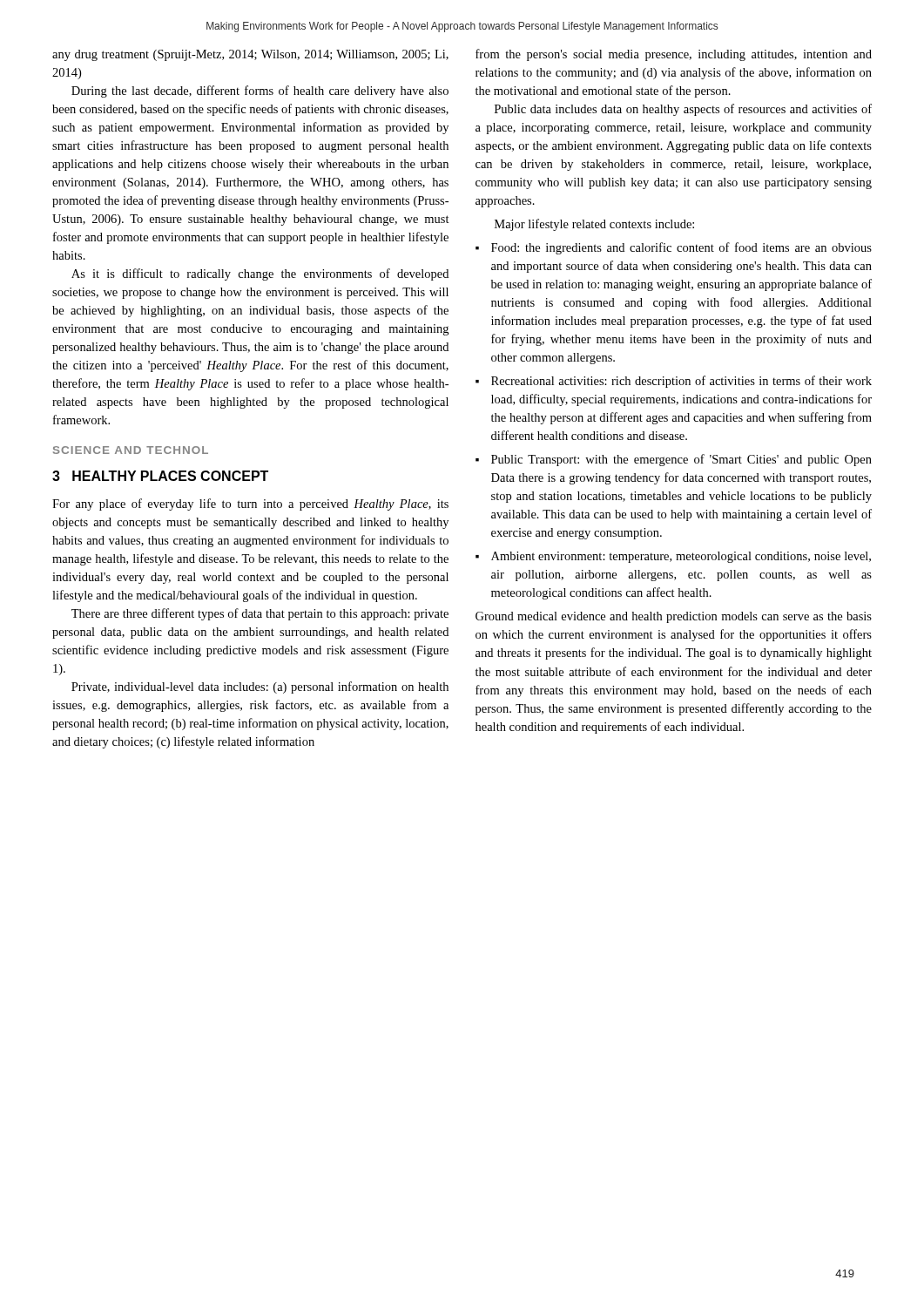The height and width of the screenshot is (1307, 924).
Task: Locate the text block that reads "from the person's"
Action: coord(673,140)
